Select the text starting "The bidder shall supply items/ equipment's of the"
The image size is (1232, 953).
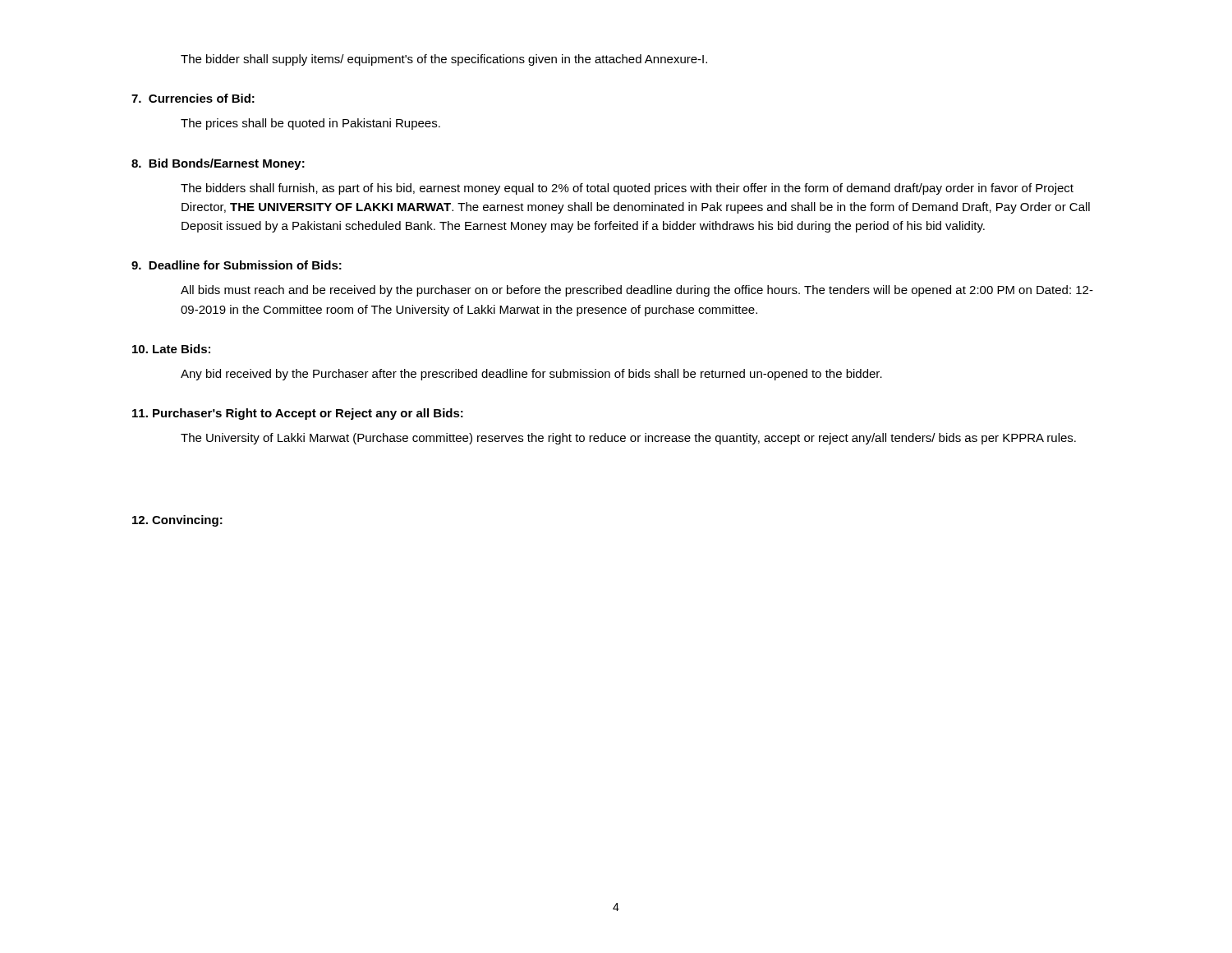point(445,59)
